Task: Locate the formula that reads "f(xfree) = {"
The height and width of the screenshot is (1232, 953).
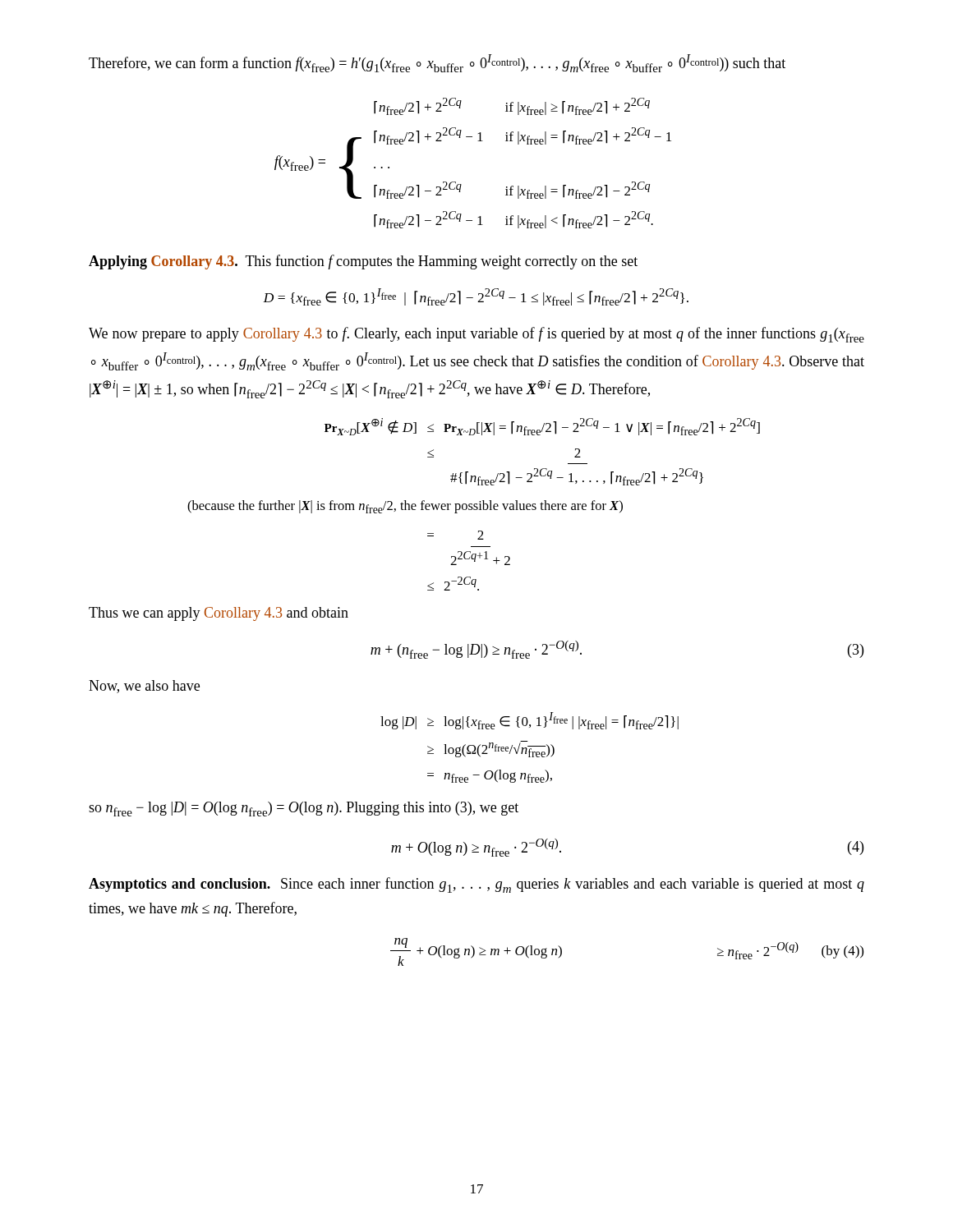Action: click(512, 106)
